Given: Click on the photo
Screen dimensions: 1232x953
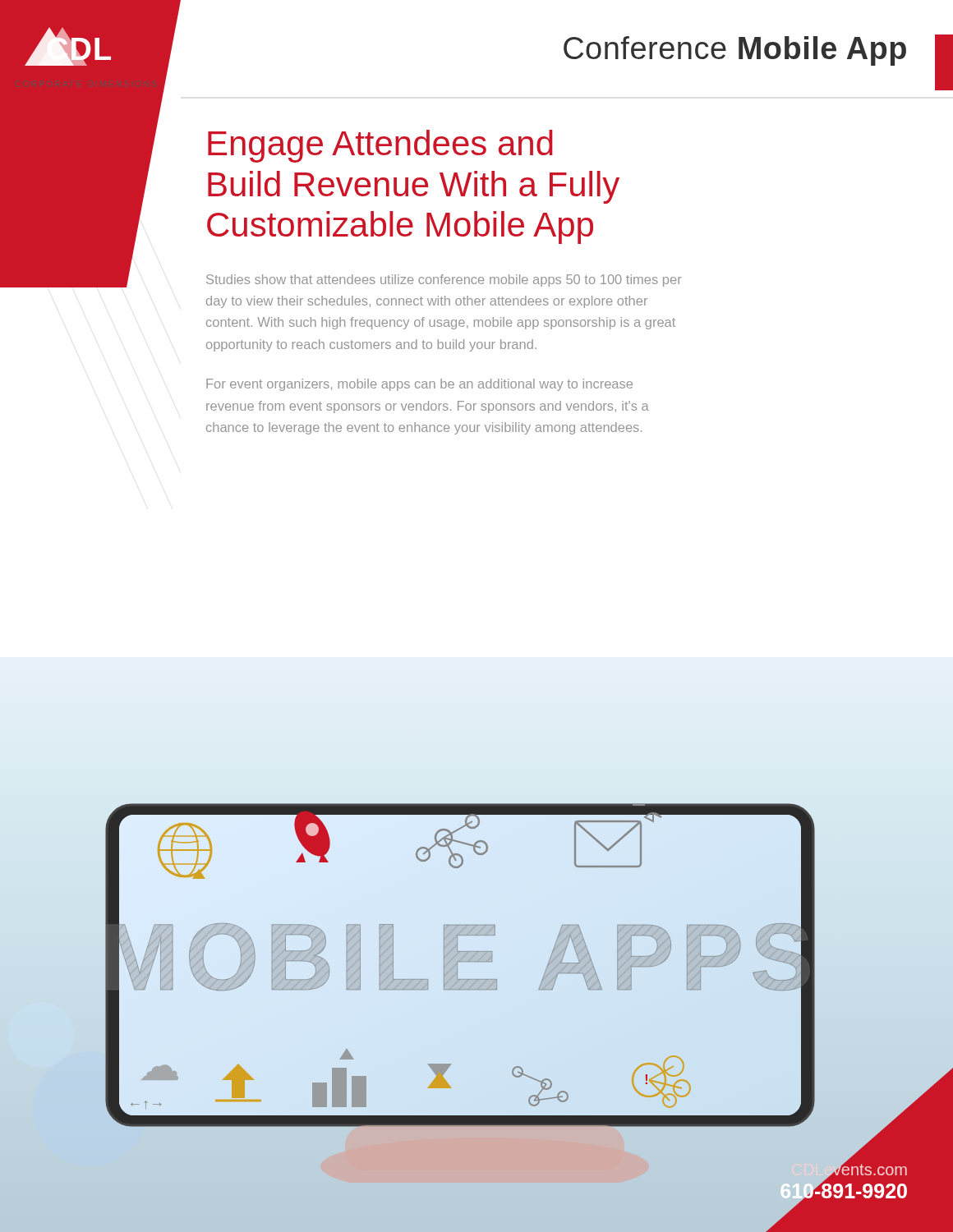Looking at the screenshot, I should click(476, 945).
